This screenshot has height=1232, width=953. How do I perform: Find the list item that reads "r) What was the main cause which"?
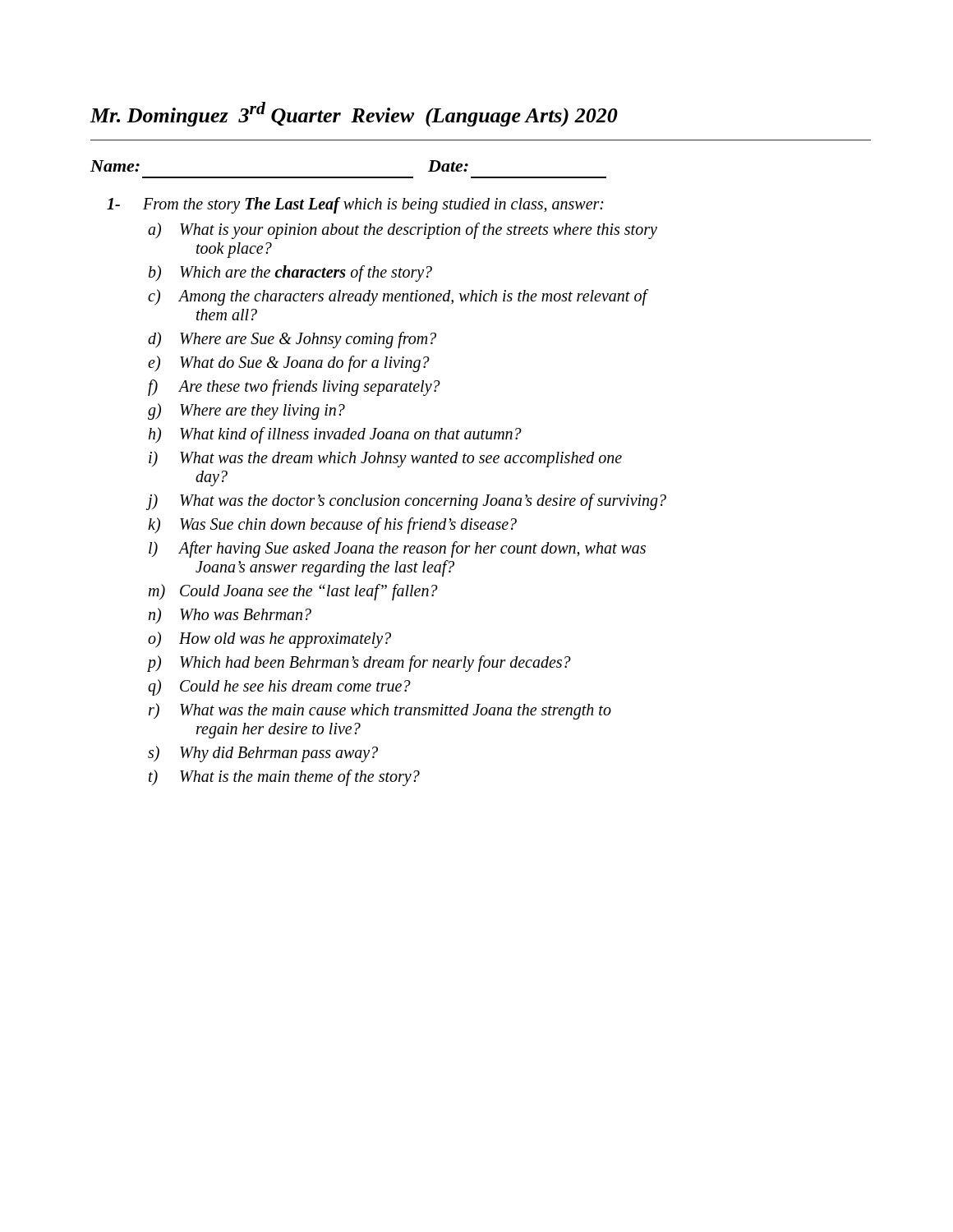(x=380, y=719)
